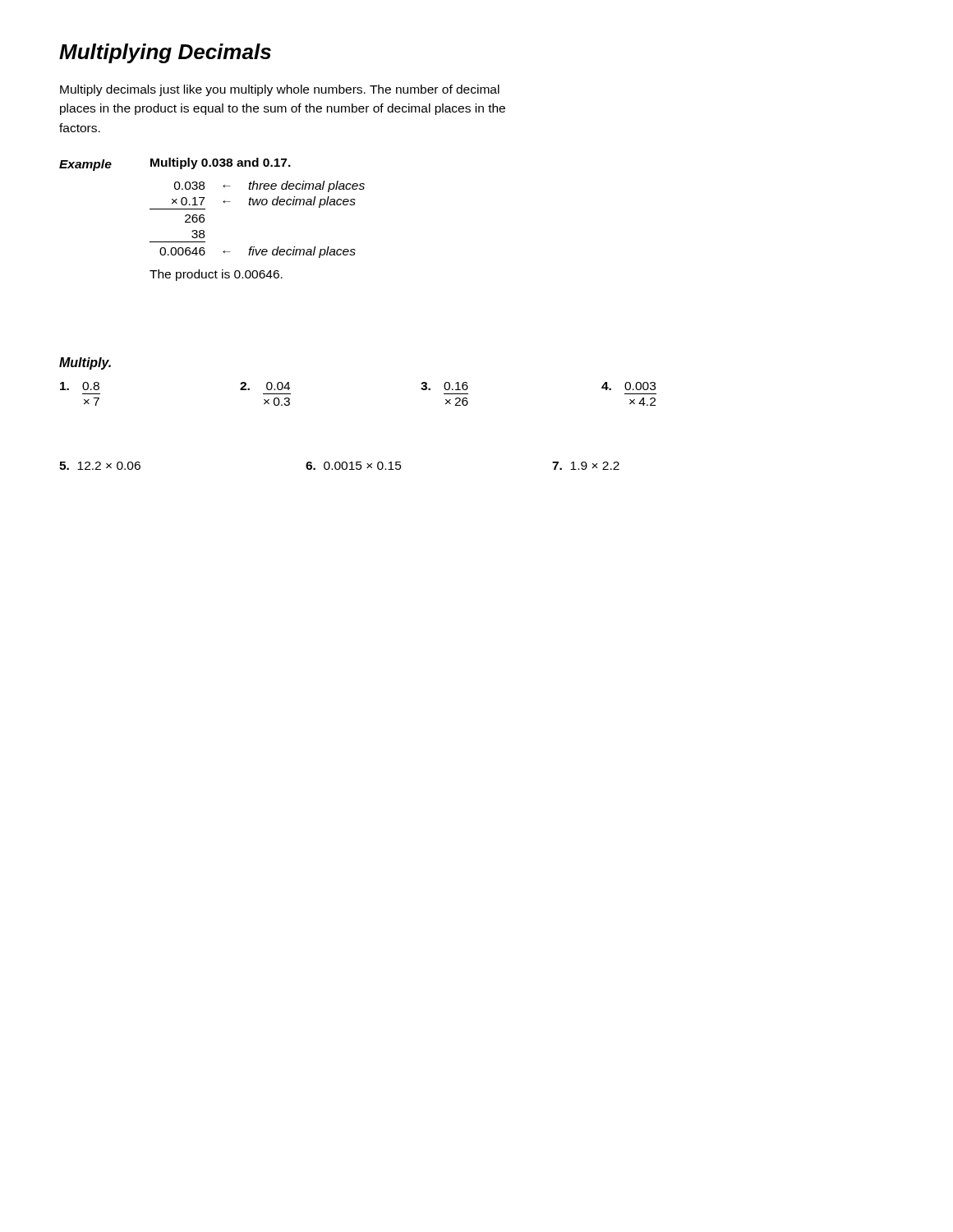Point to "4. 0.003 × 4.2"
Screen dimensions: 1232x953
629,394
